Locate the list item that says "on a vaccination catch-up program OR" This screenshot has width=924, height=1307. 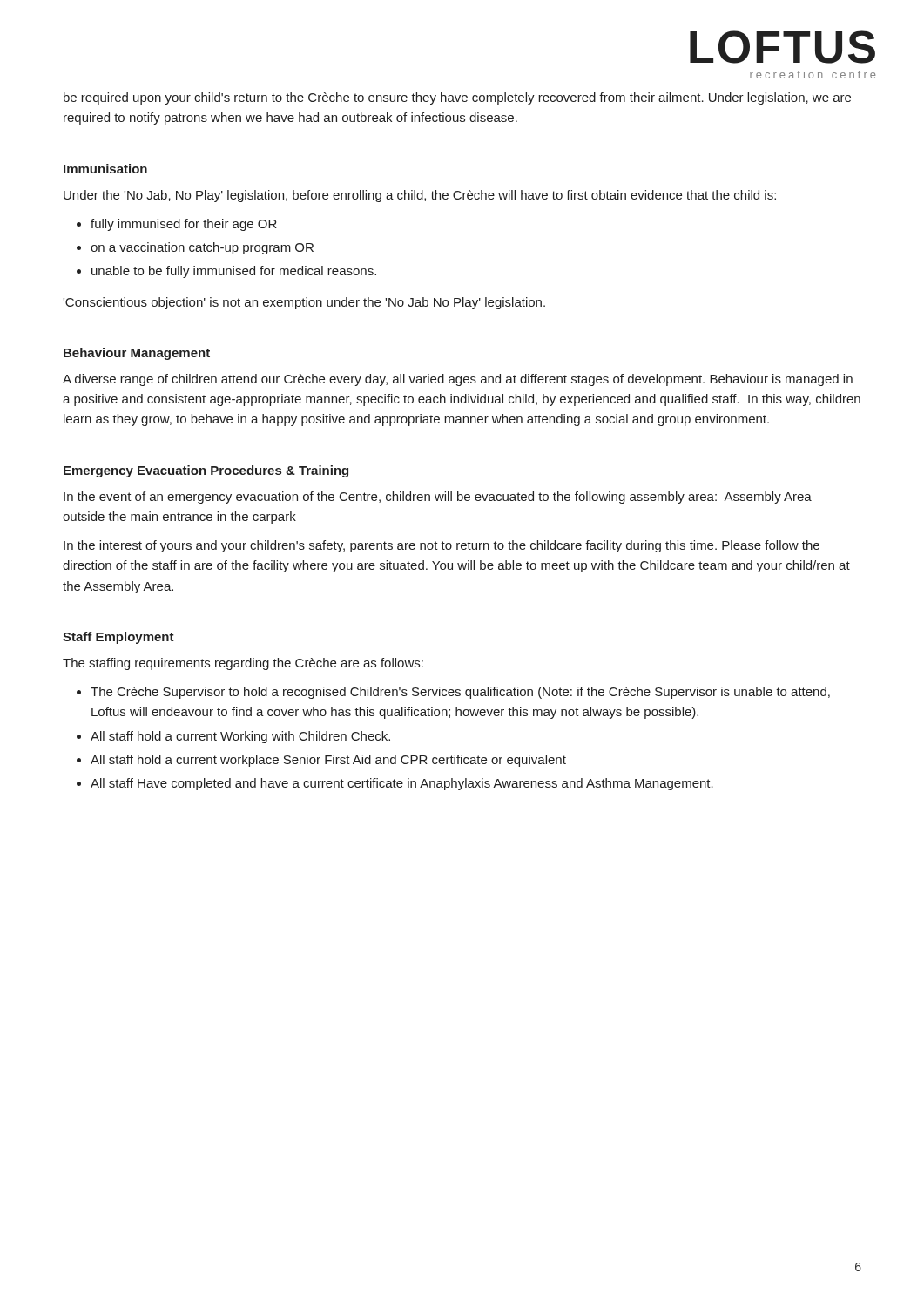point(202,247)
